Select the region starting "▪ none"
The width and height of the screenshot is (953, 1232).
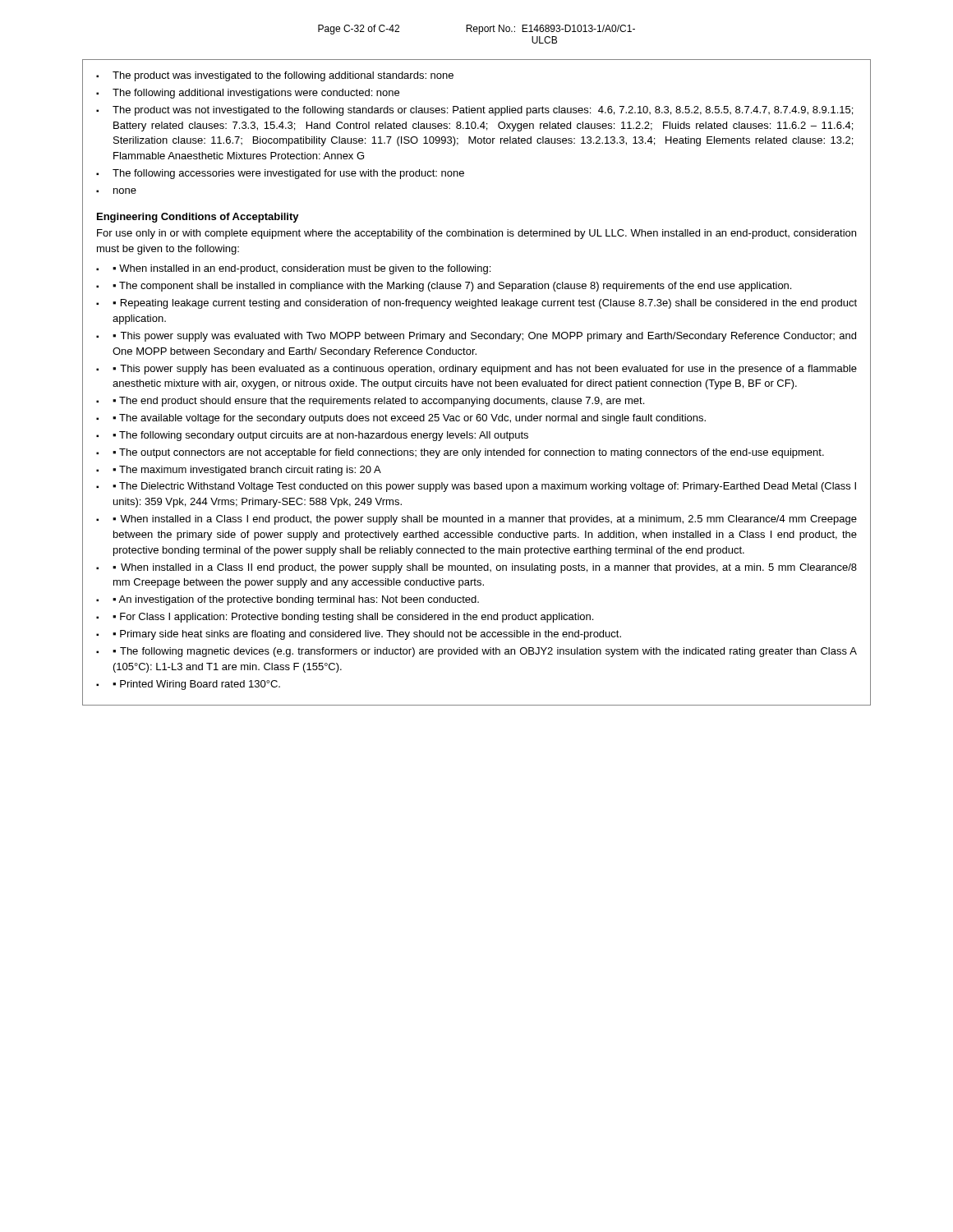click(x=116, y=191)
